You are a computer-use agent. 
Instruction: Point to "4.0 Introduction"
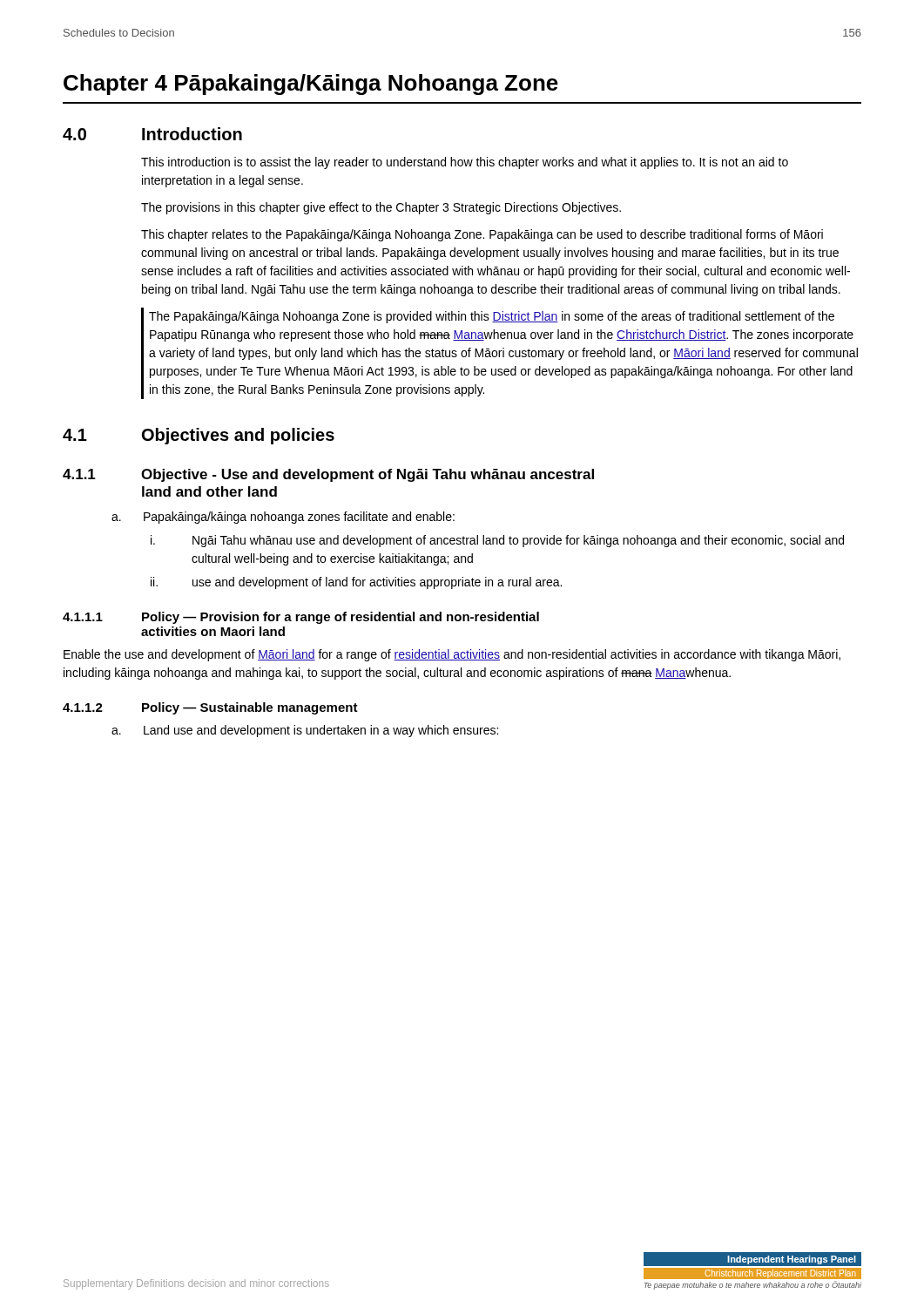tap(153, 135)
